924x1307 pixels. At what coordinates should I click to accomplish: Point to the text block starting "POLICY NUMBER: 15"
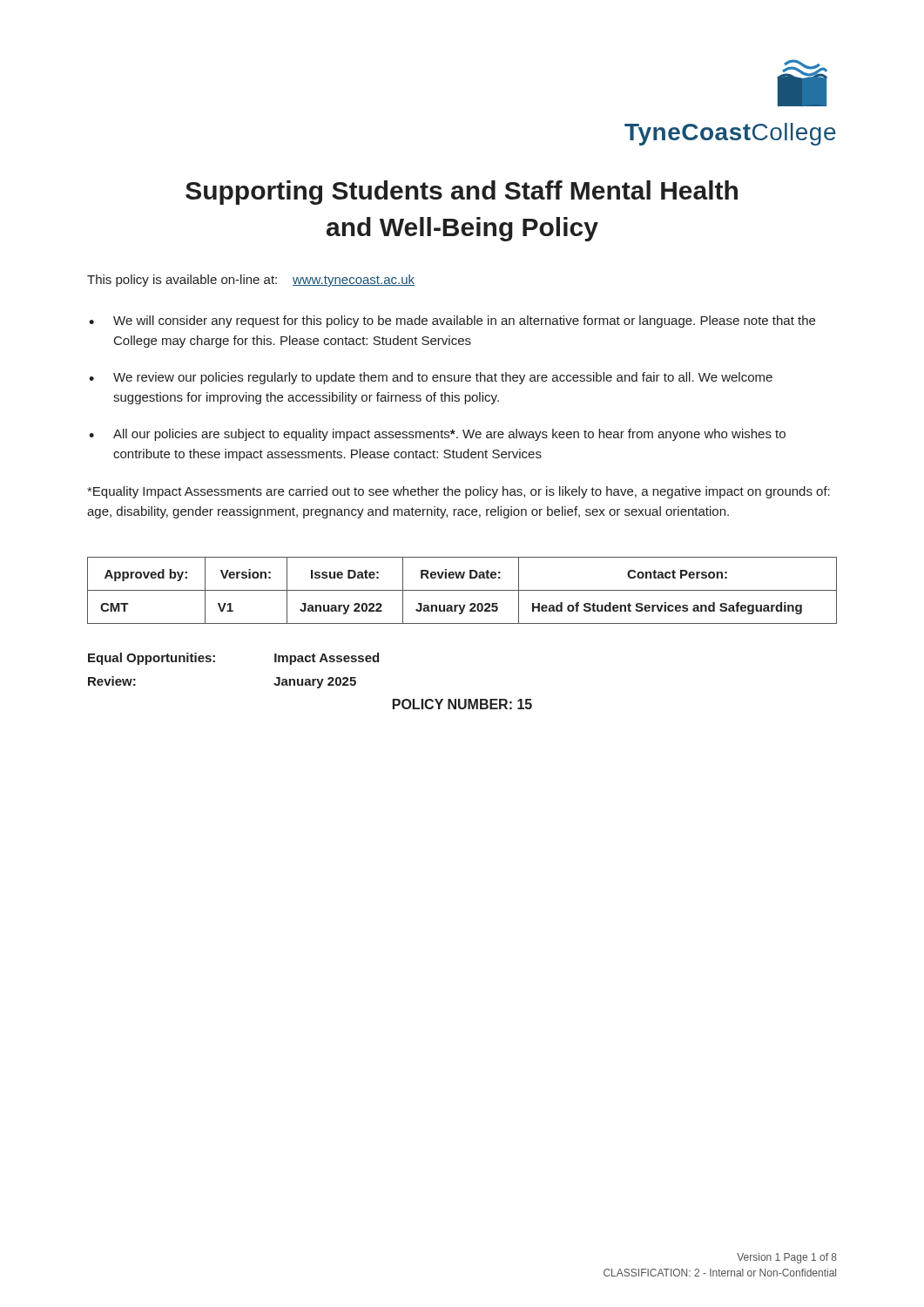pyautogui.click(x=462, y=704)
